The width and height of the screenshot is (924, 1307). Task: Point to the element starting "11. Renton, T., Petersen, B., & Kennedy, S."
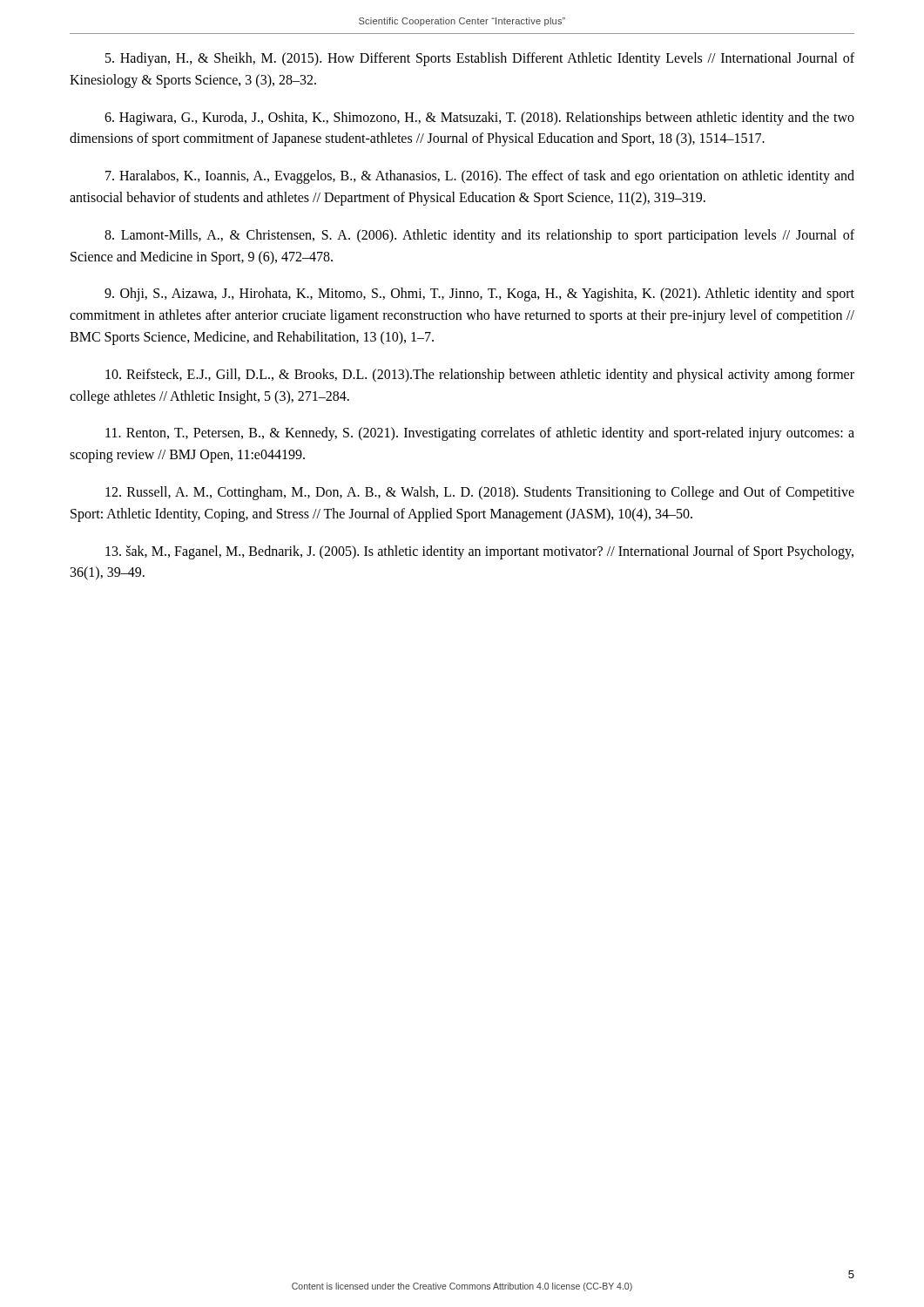pyautogui.click(x=462, y=445)
